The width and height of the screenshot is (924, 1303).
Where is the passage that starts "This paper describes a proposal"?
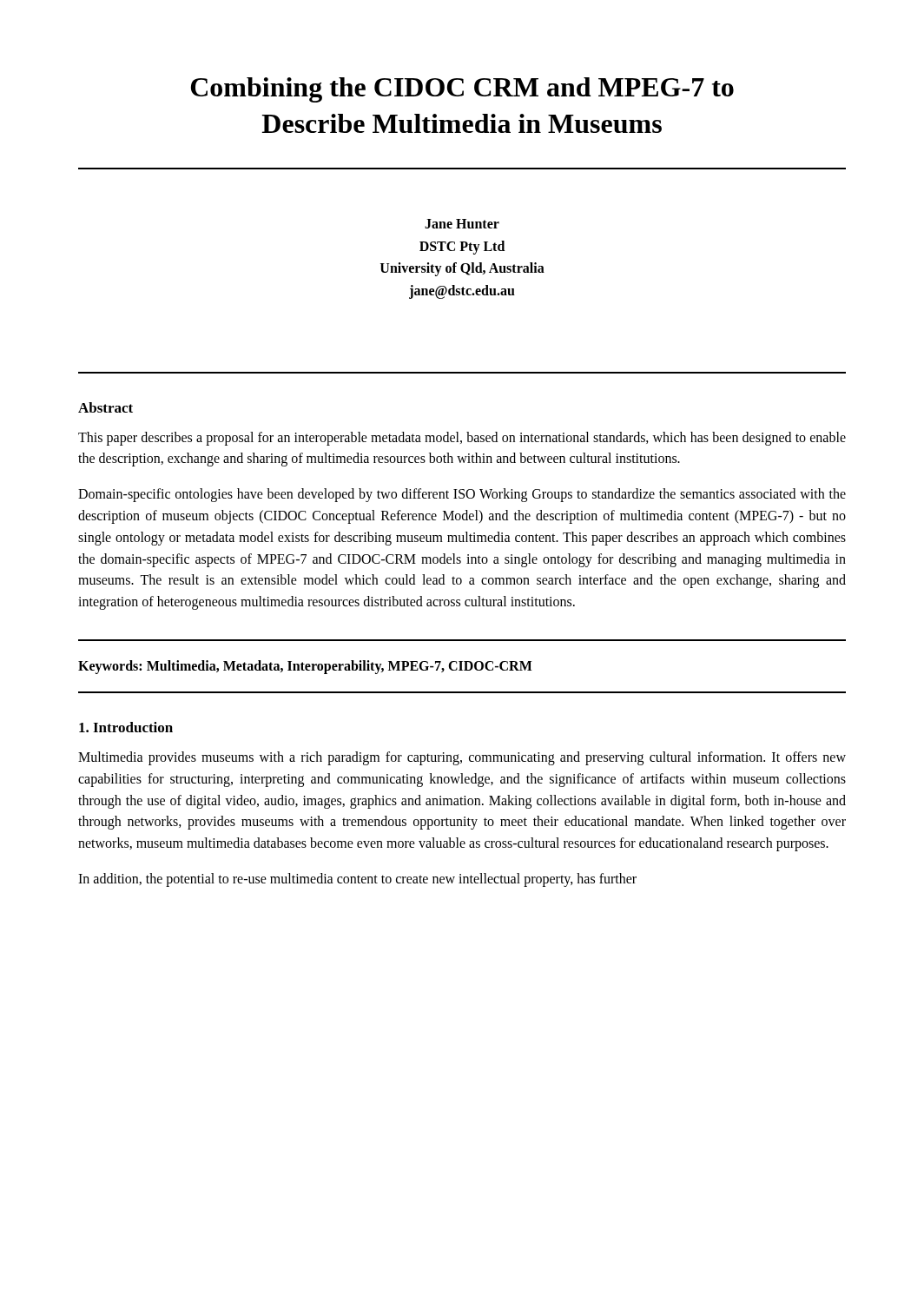click(x=462, y=448)
